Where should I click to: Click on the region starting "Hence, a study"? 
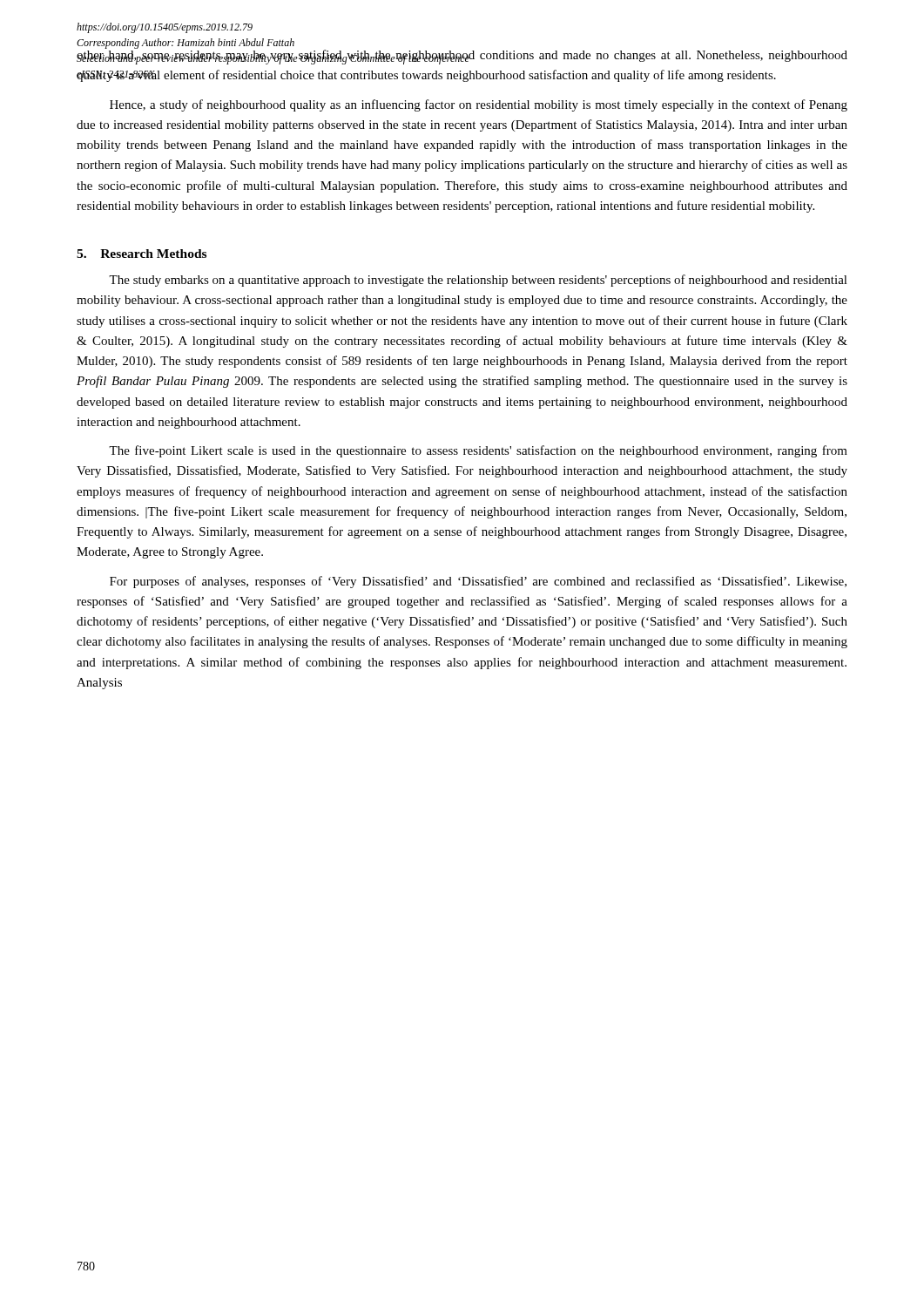462,155
